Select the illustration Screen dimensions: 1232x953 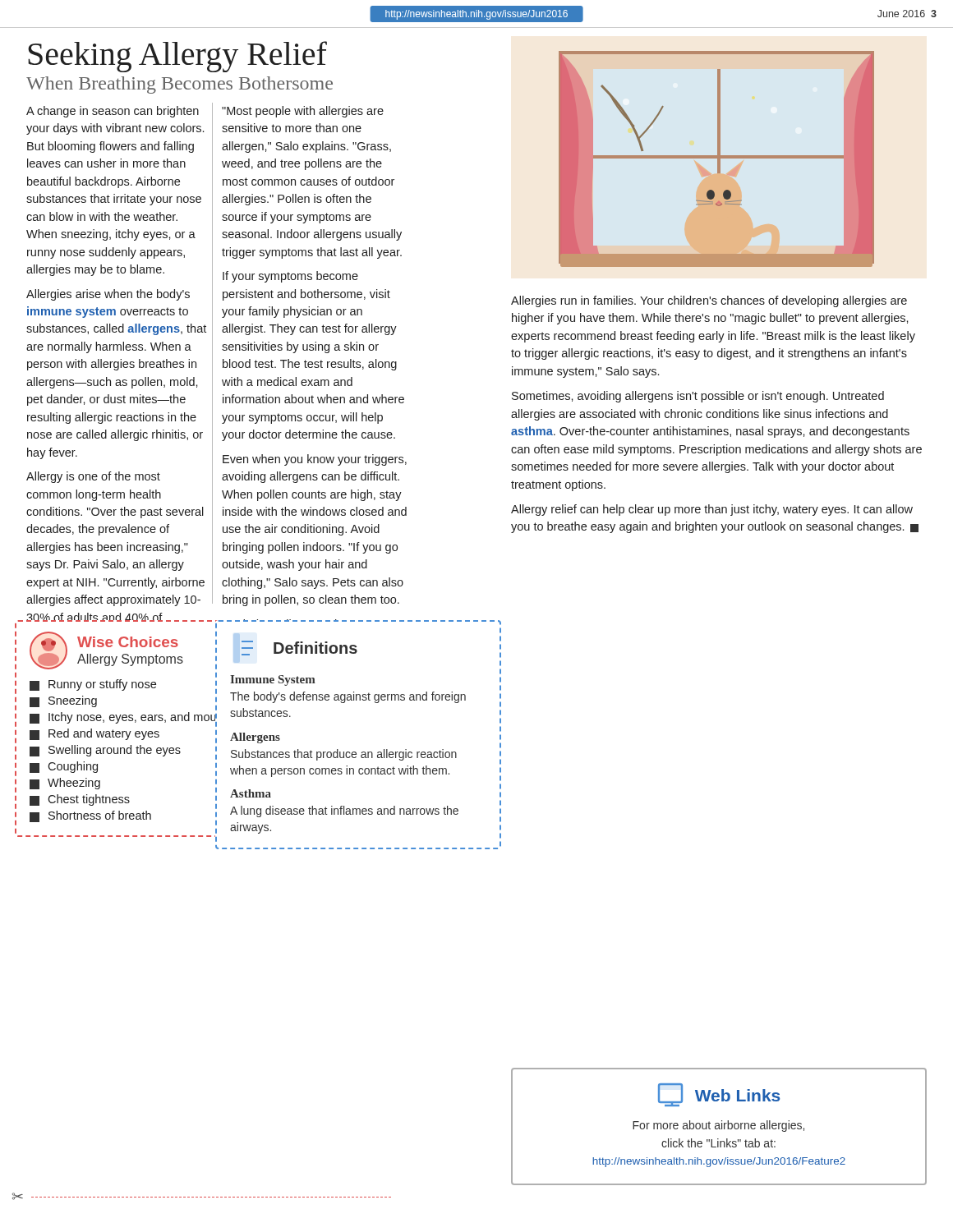tap(719, 157)
